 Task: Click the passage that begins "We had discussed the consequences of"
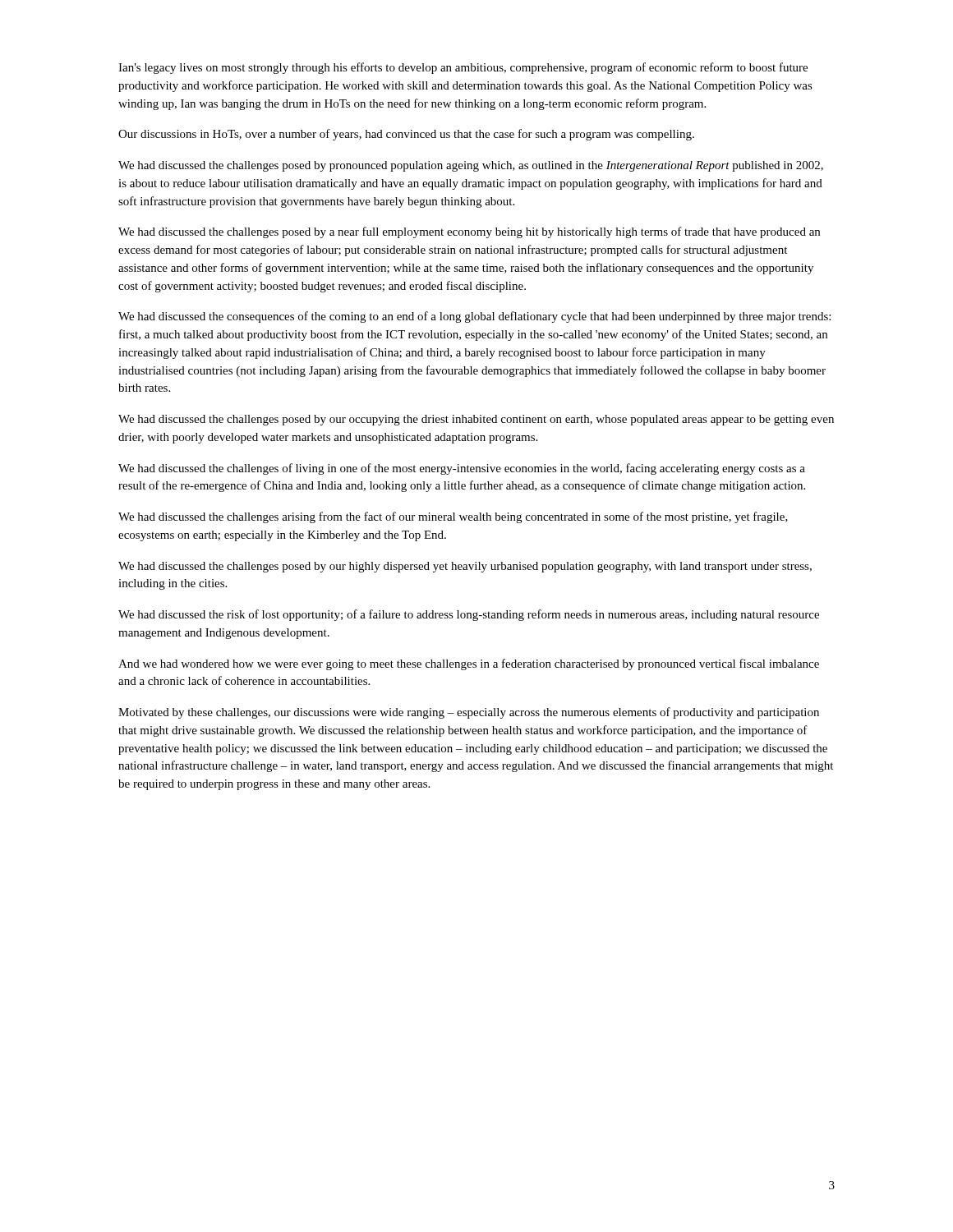(x=475, y=352)
